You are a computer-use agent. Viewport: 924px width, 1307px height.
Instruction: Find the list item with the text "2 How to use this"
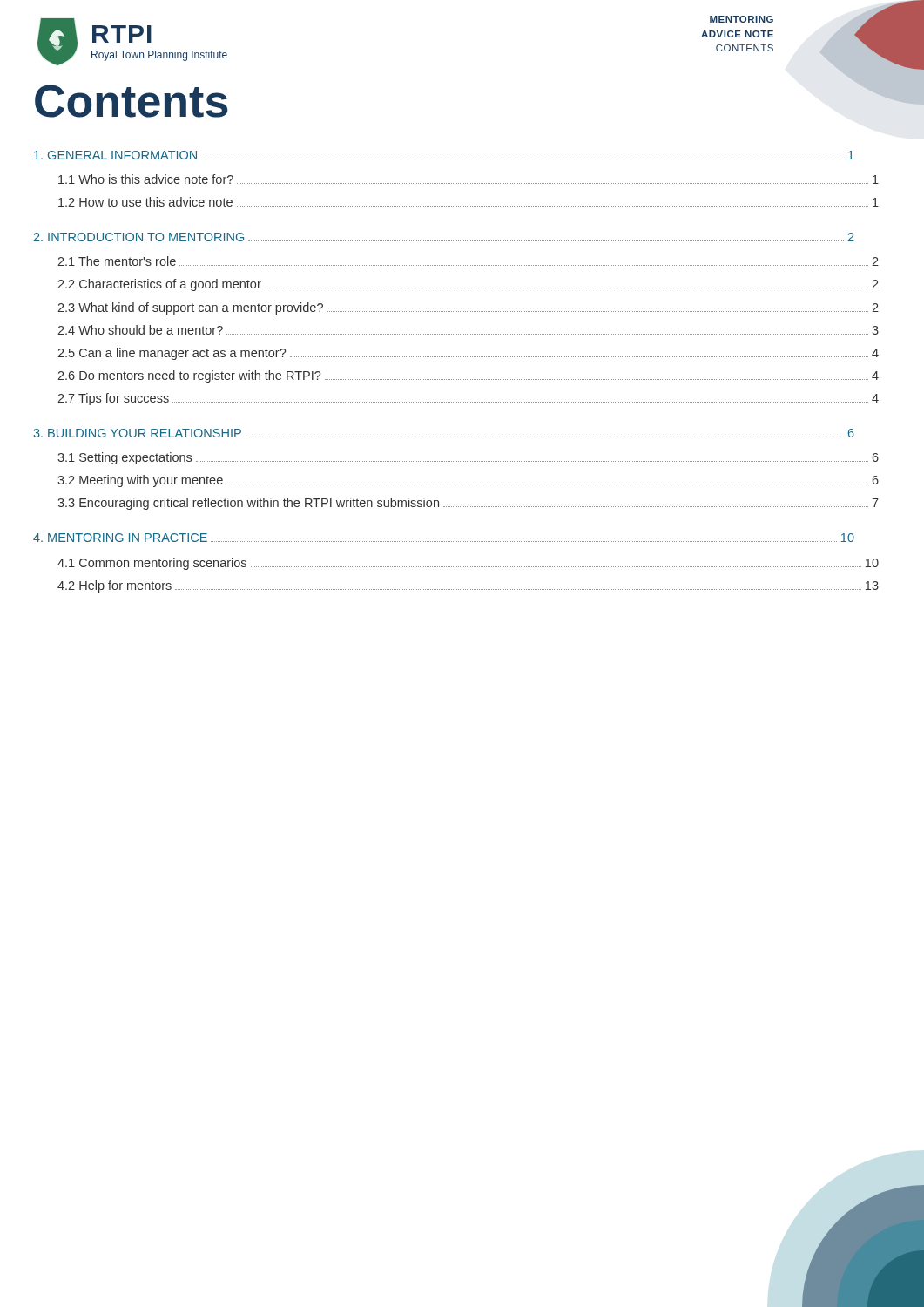(x=468, y=202)
